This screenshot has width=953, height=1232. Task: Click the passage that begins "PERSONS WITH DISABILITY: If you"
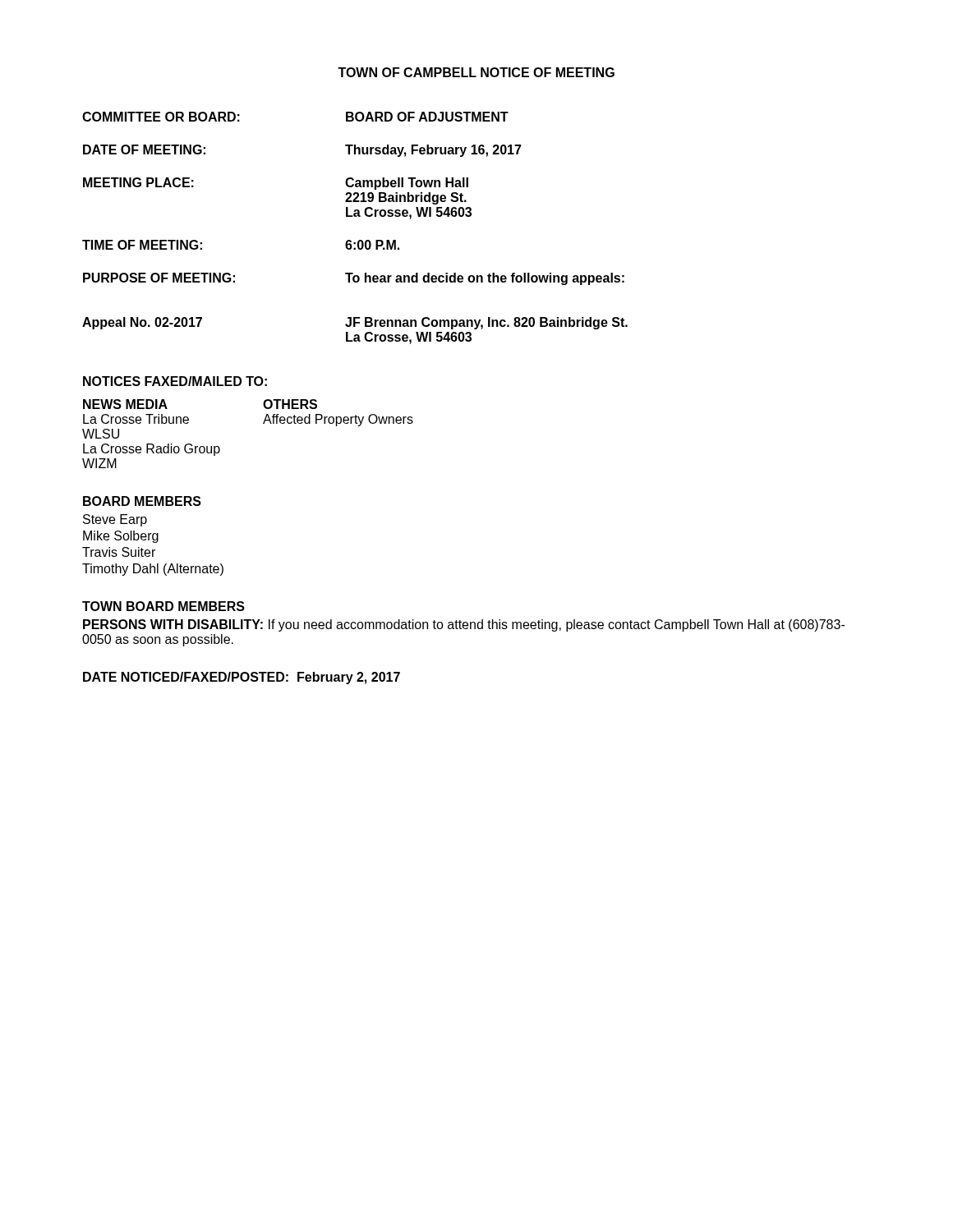[464, 632]
